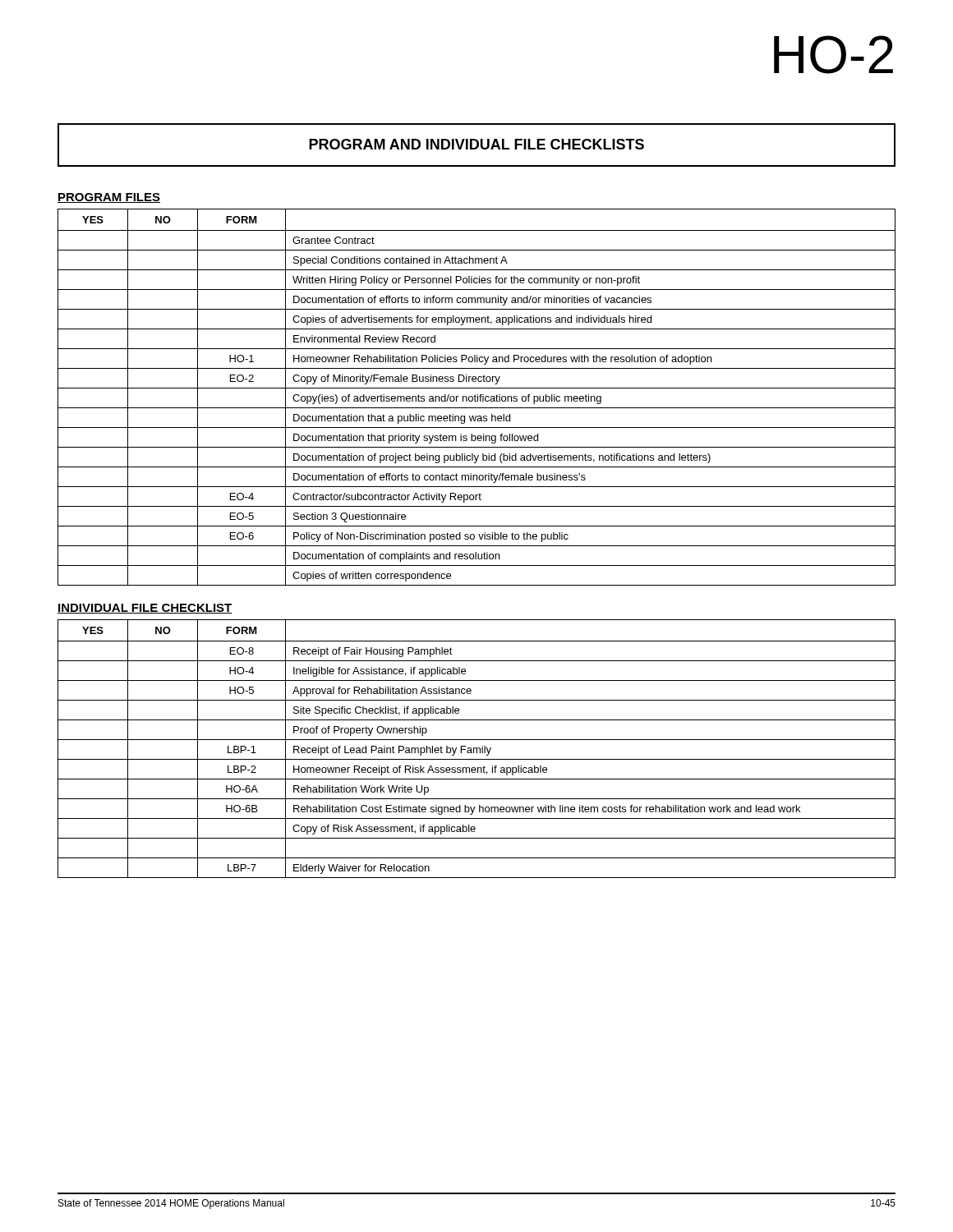Select the table that reads "Homeowner Receipt of Risk Assessment,"

[x=476, y=749]
